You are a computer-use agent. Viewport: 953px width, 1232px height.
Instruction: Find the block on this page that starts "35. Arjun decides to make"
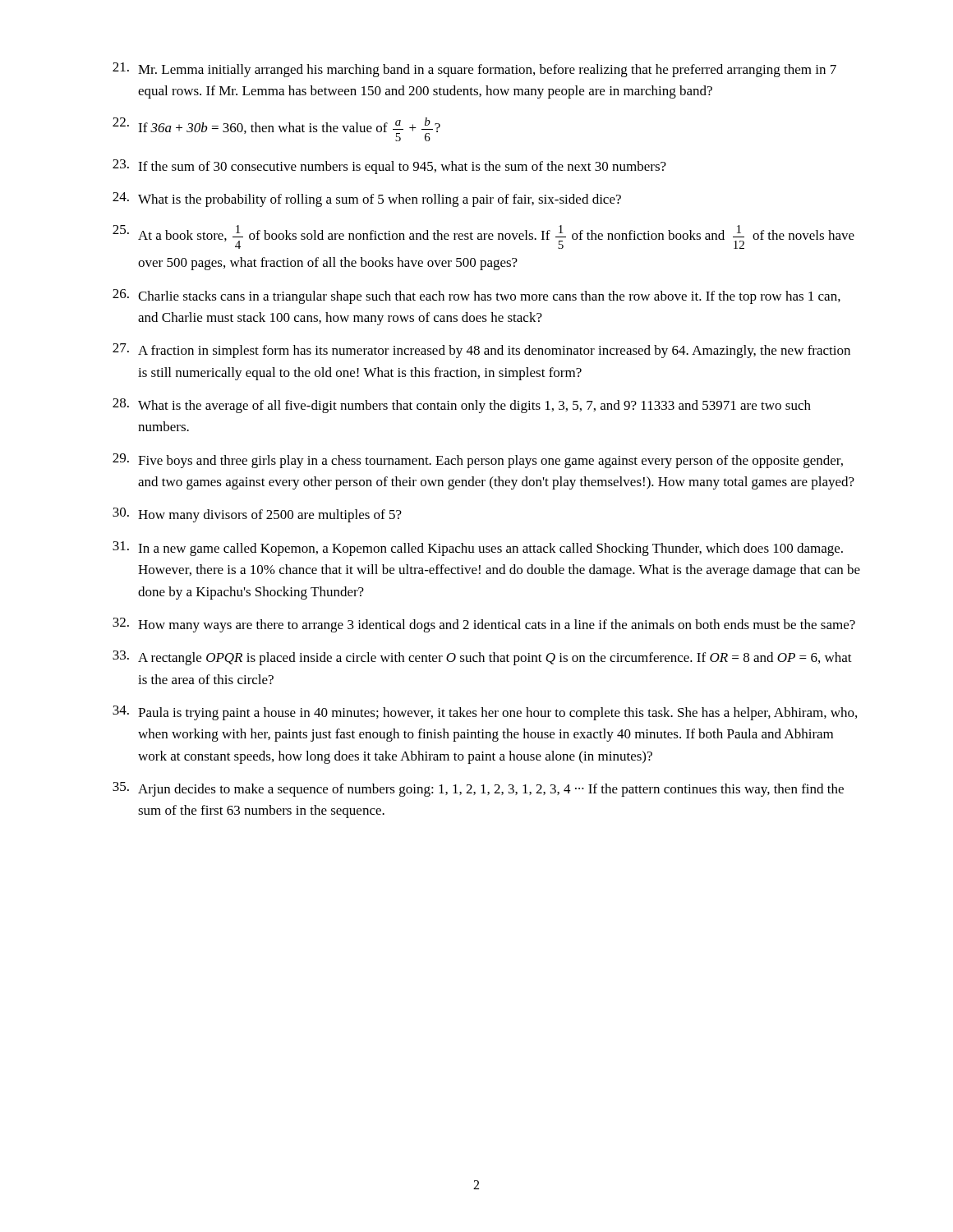[x=476, y=800]
